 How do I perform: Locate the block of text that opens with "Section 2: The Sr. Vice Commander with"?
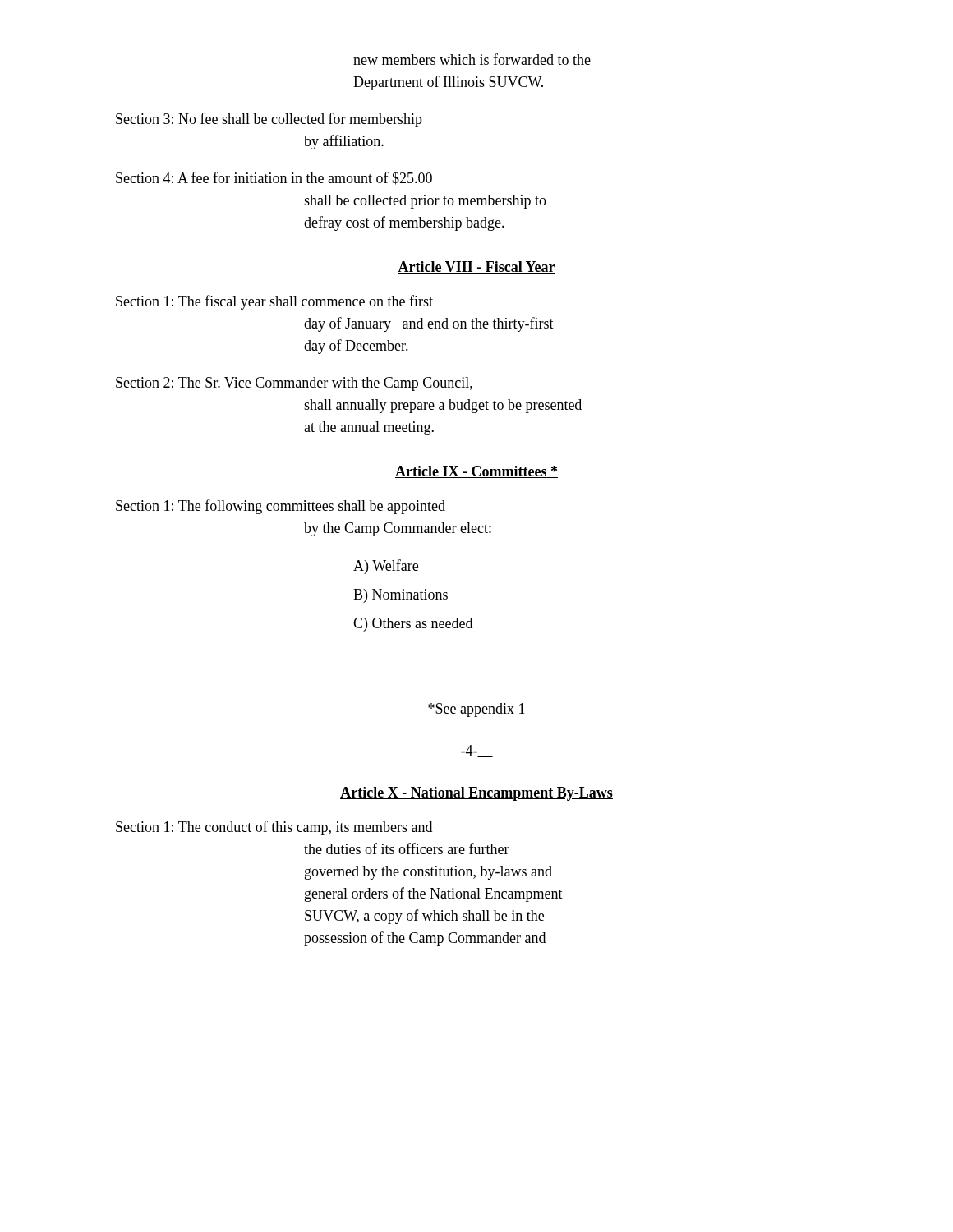point(476,407)
